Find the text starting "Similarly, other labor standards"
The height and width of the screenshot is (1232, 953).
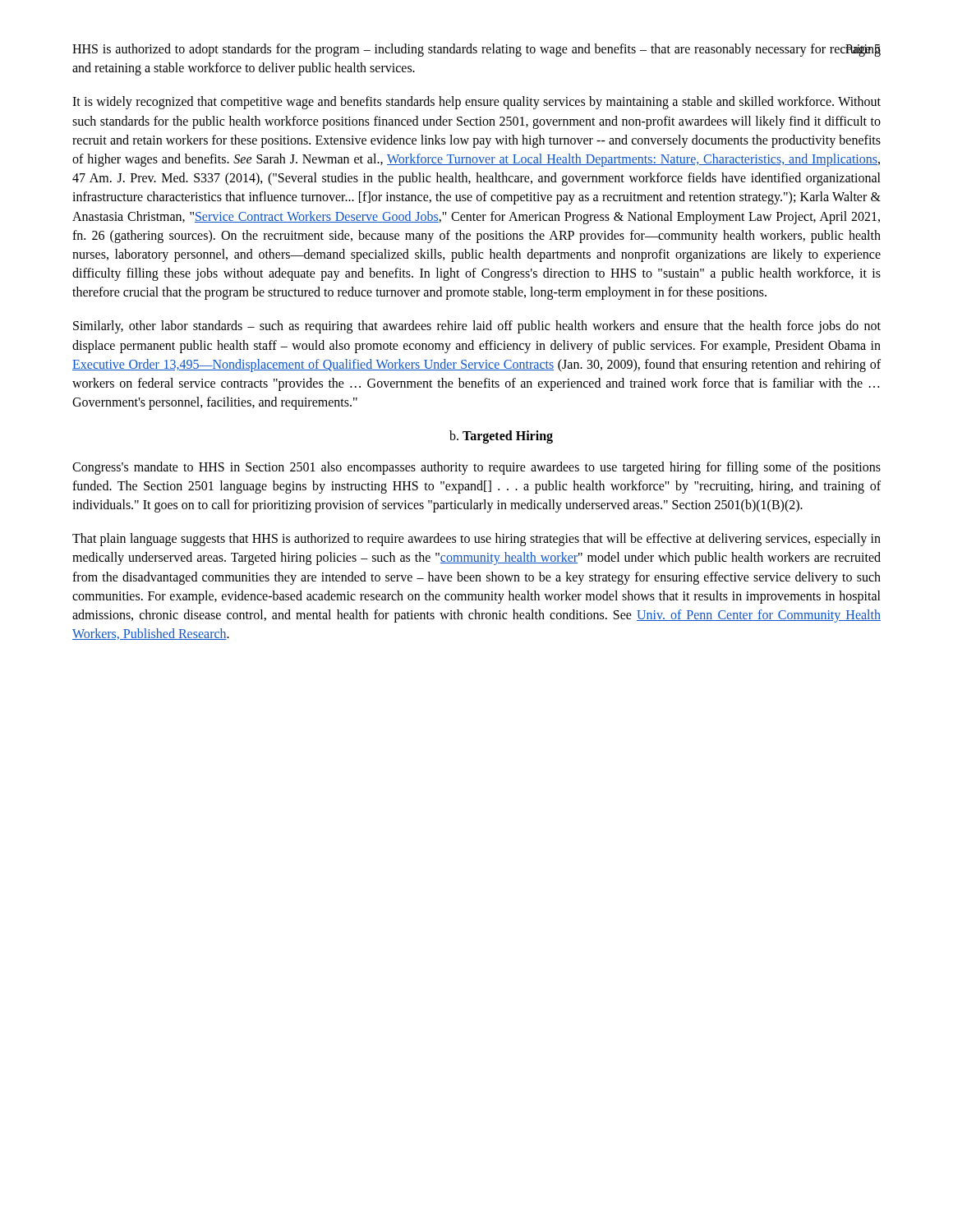coord(476,364)
